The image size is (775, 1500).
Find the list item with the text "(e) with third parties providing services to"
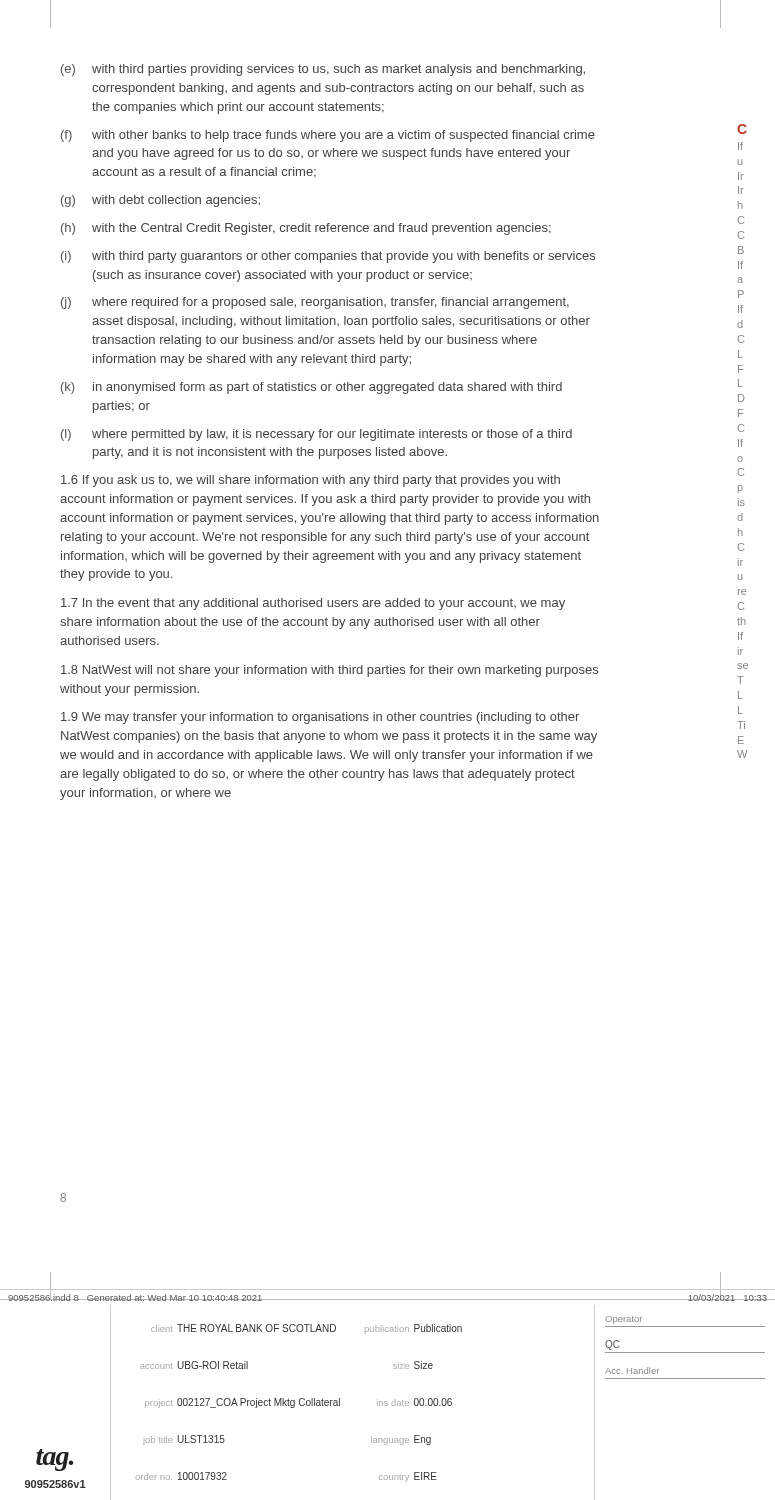point(330,88)
